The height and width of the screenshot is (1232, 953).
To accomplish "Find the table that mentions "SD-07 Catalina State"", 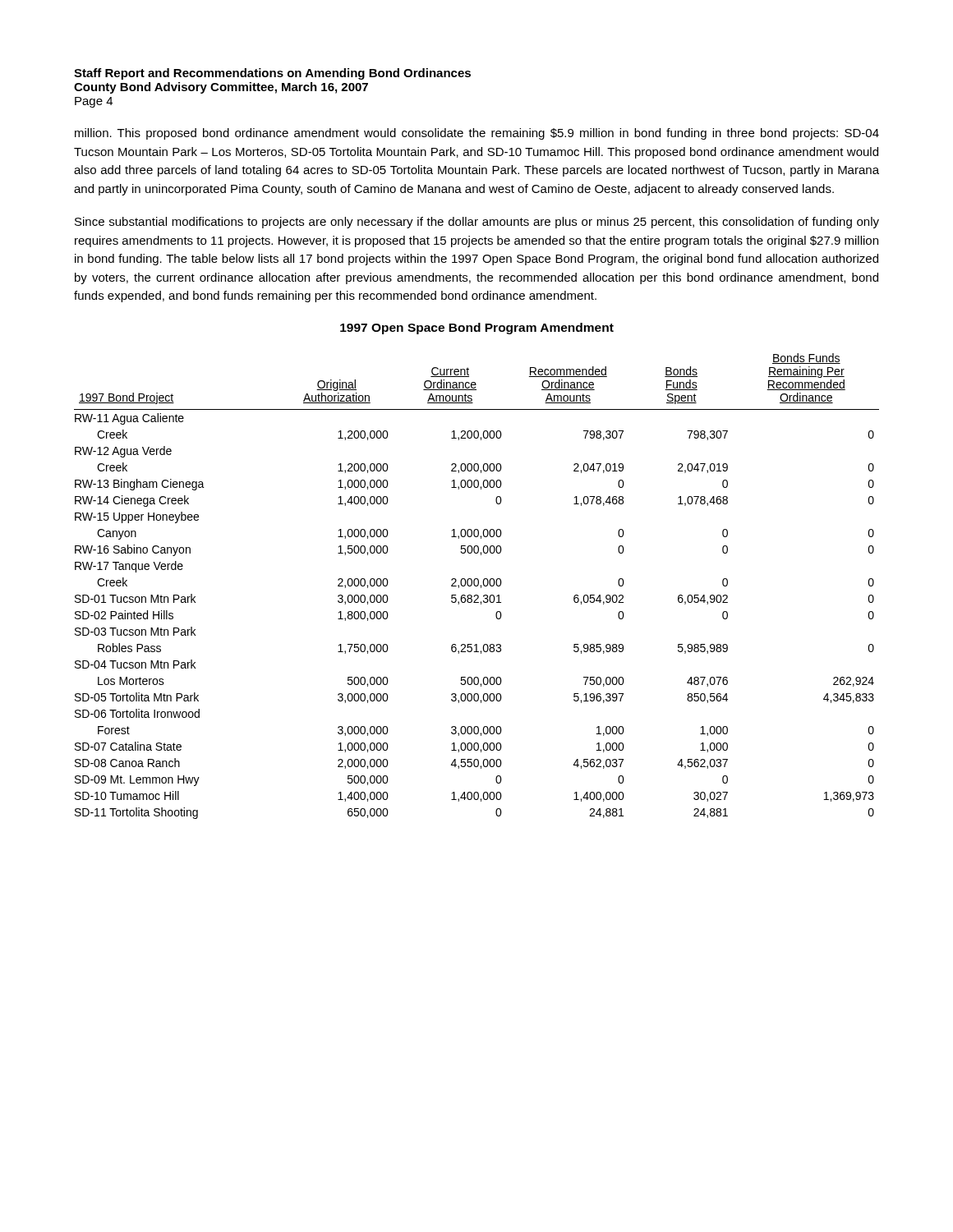I will coord(476,585).
